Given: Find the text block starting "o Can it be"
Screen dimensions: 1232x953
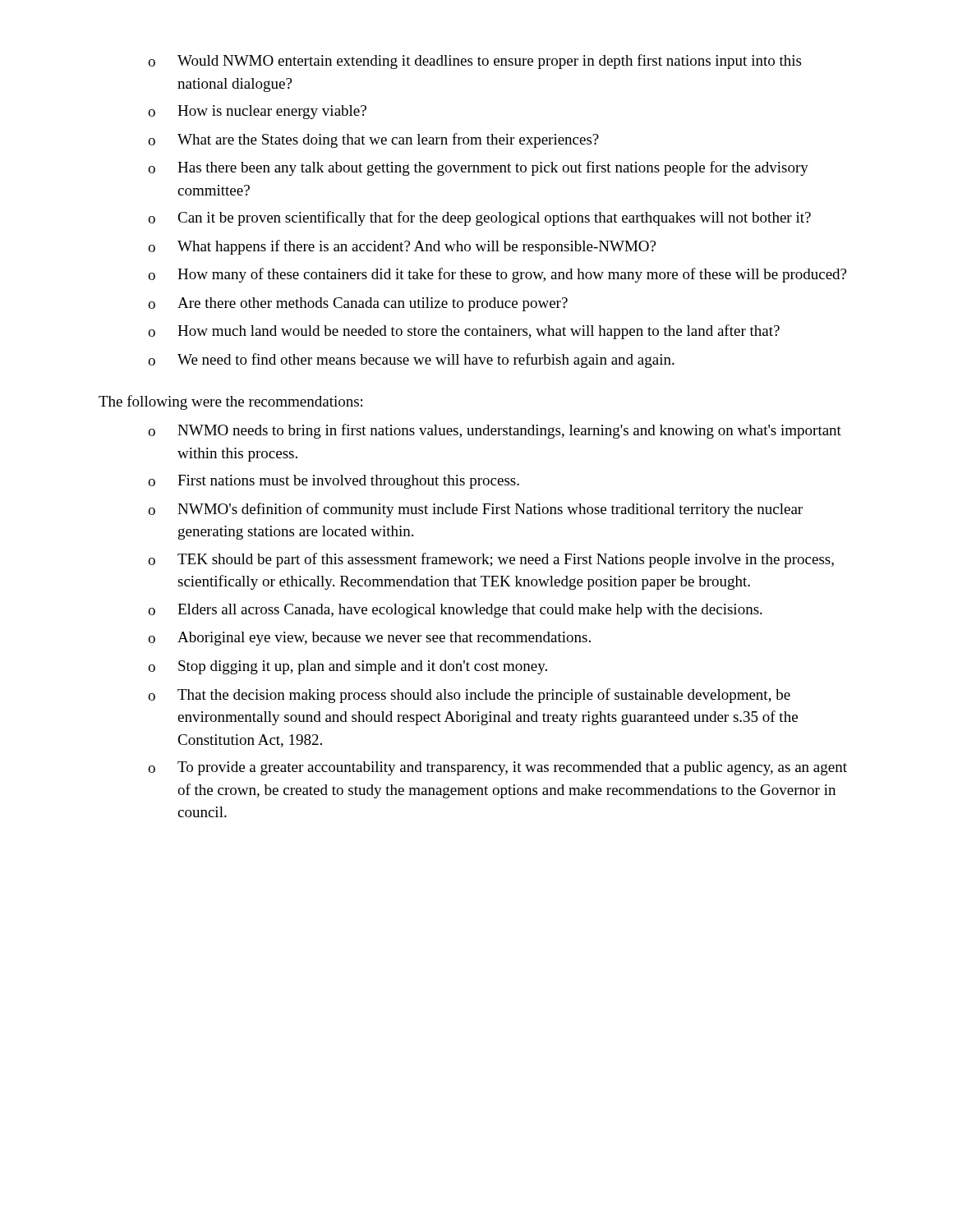Looking at the screenshot, I should point(501,218).
